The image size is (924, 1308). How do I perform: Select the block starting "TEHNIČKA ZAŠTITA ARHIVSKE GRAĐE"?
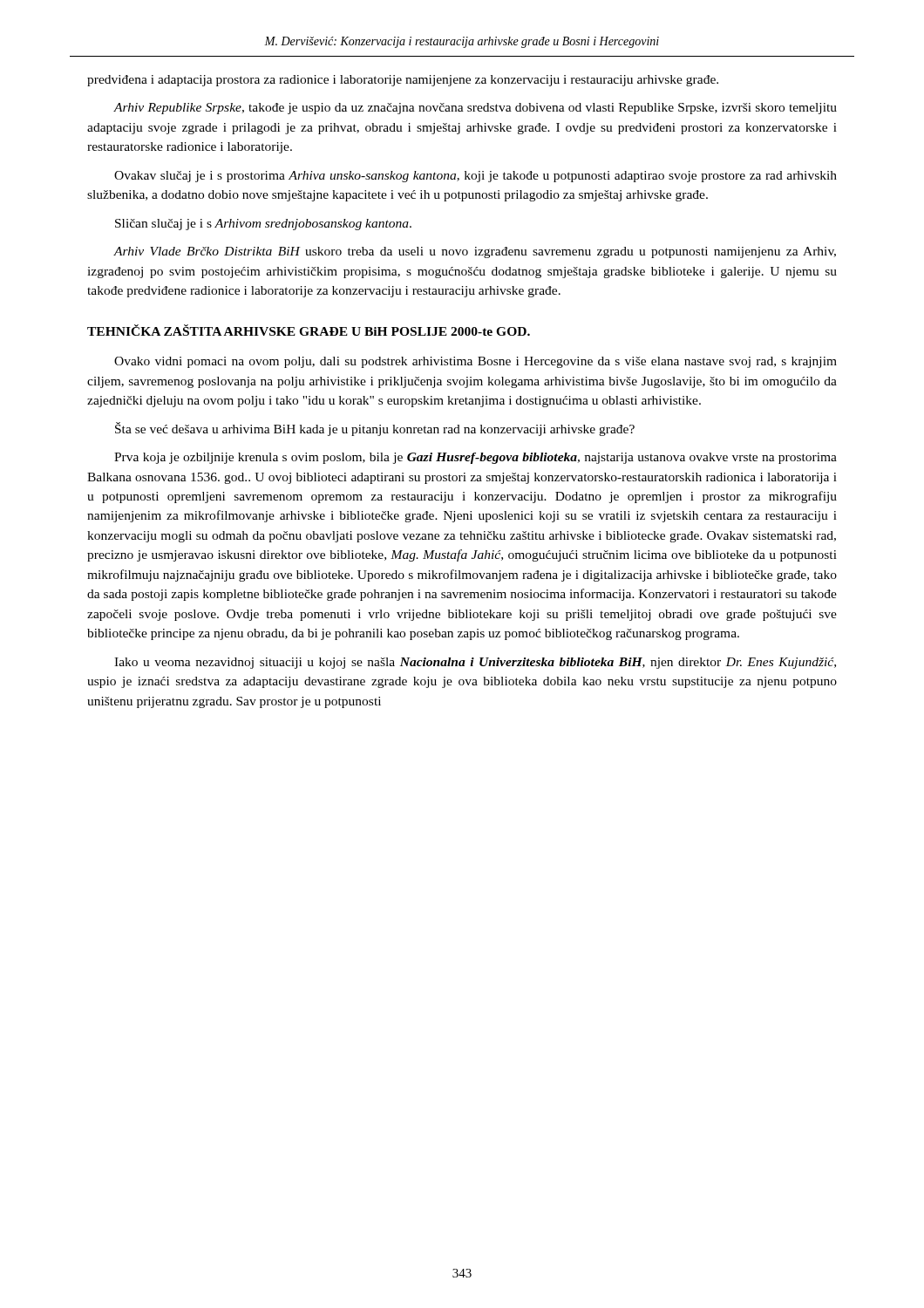pyautogui.click(x=309, y=331)
